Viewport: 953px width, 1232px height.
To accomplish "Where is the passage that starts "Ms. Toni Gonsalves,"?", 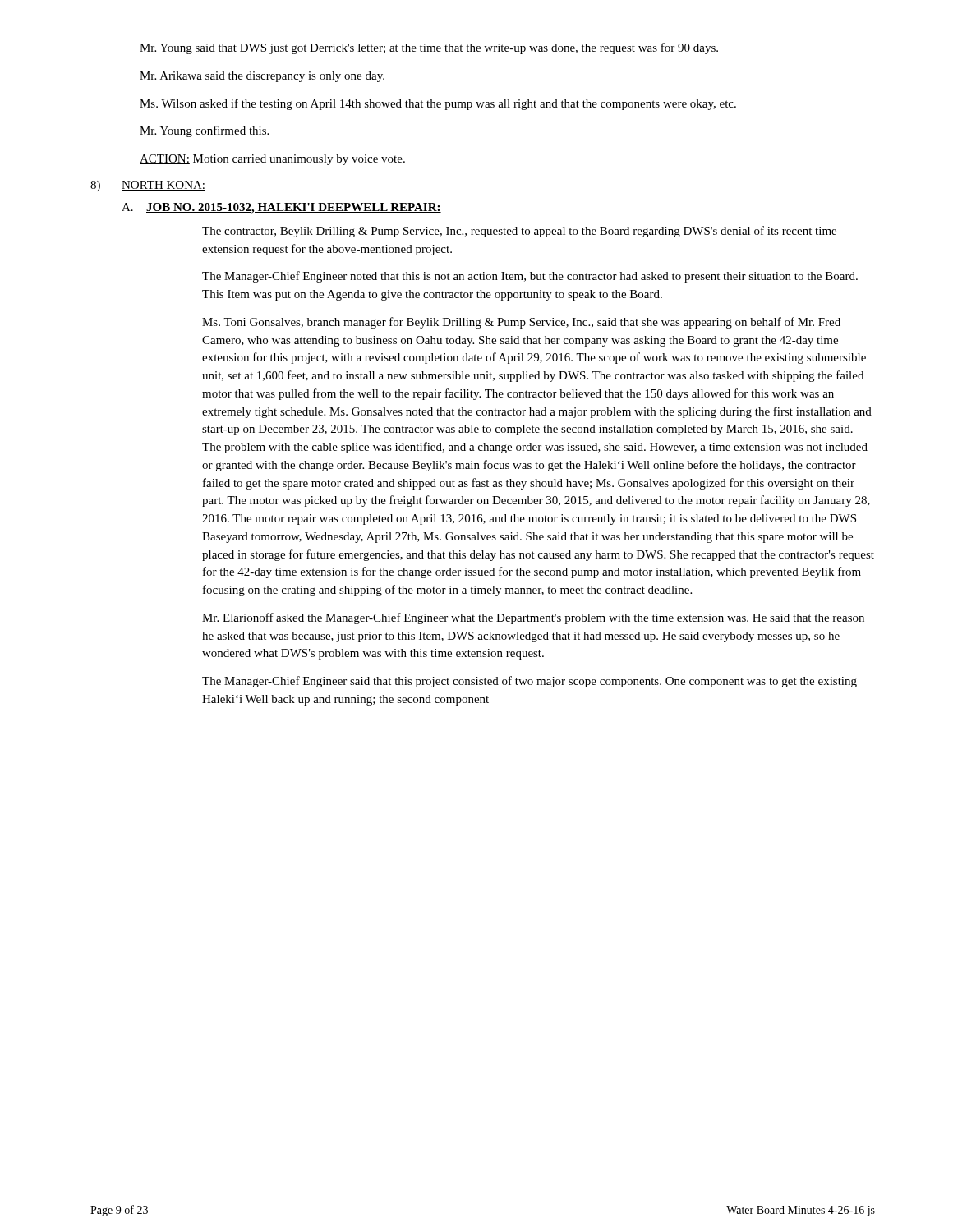I will pos(538,456).
